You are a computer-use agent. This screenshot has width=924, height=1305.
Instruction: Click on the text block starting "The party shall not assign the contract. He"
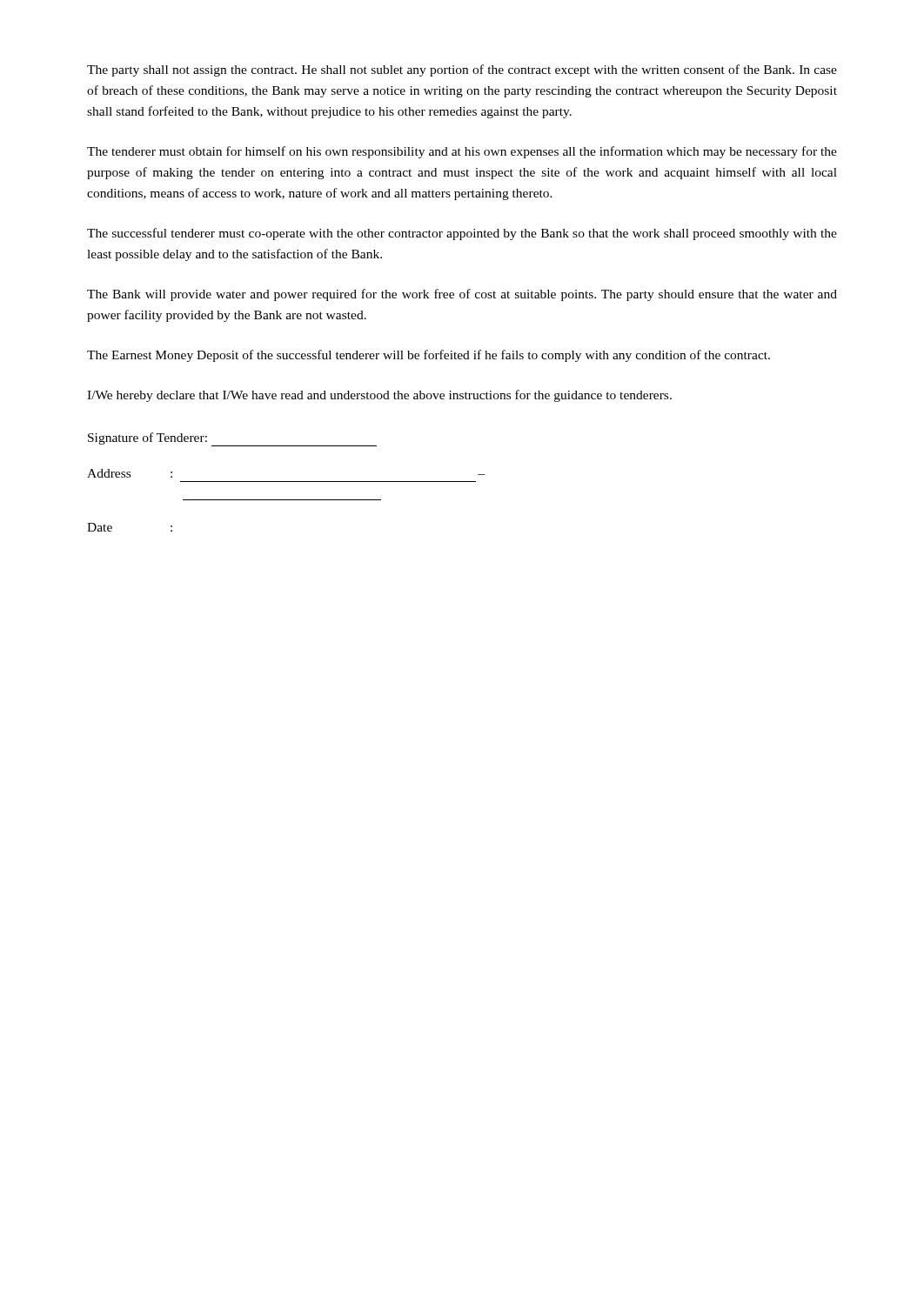[462, 90]
